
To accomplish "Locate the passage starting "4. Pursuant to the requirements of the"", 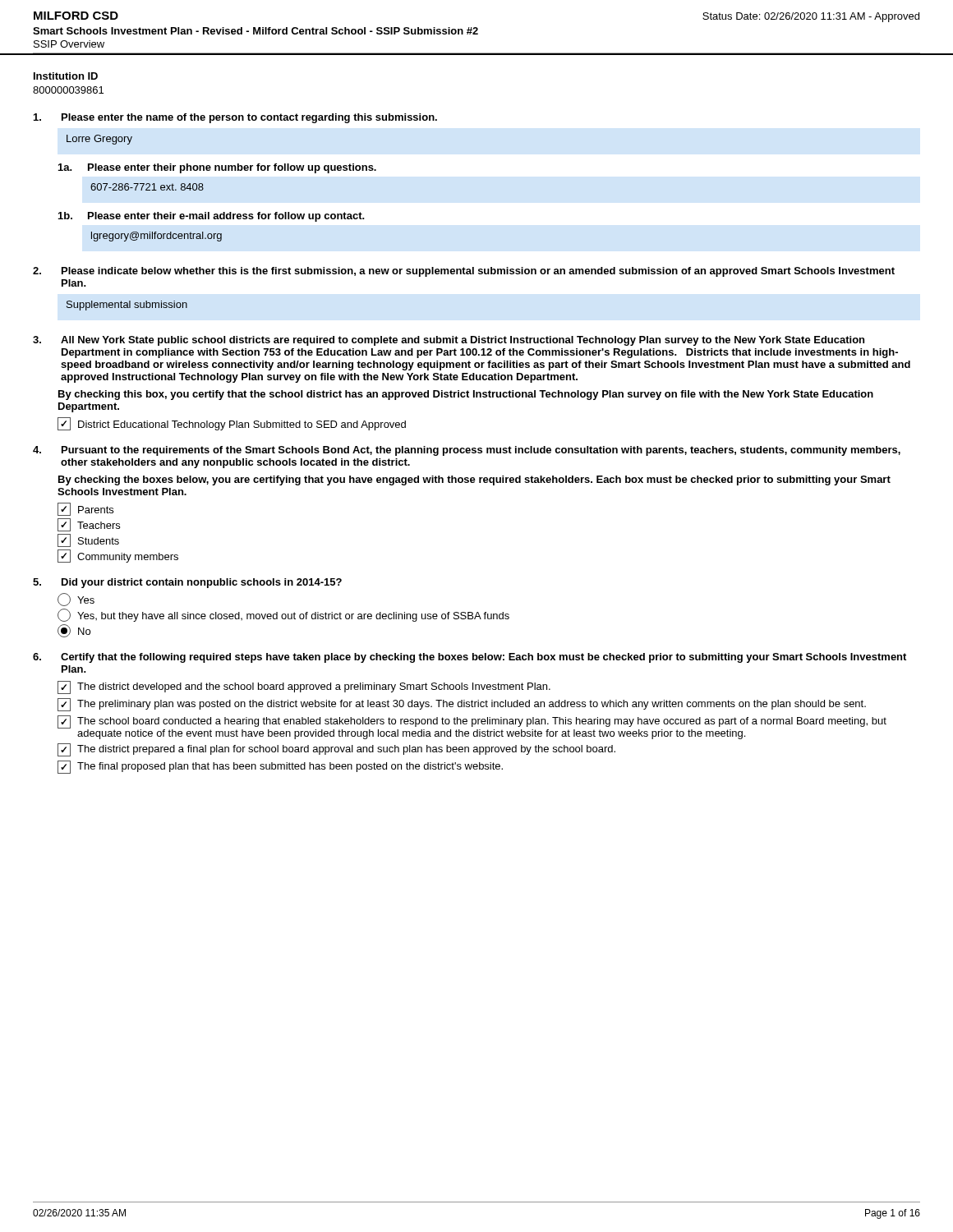I will click(467, 451).
